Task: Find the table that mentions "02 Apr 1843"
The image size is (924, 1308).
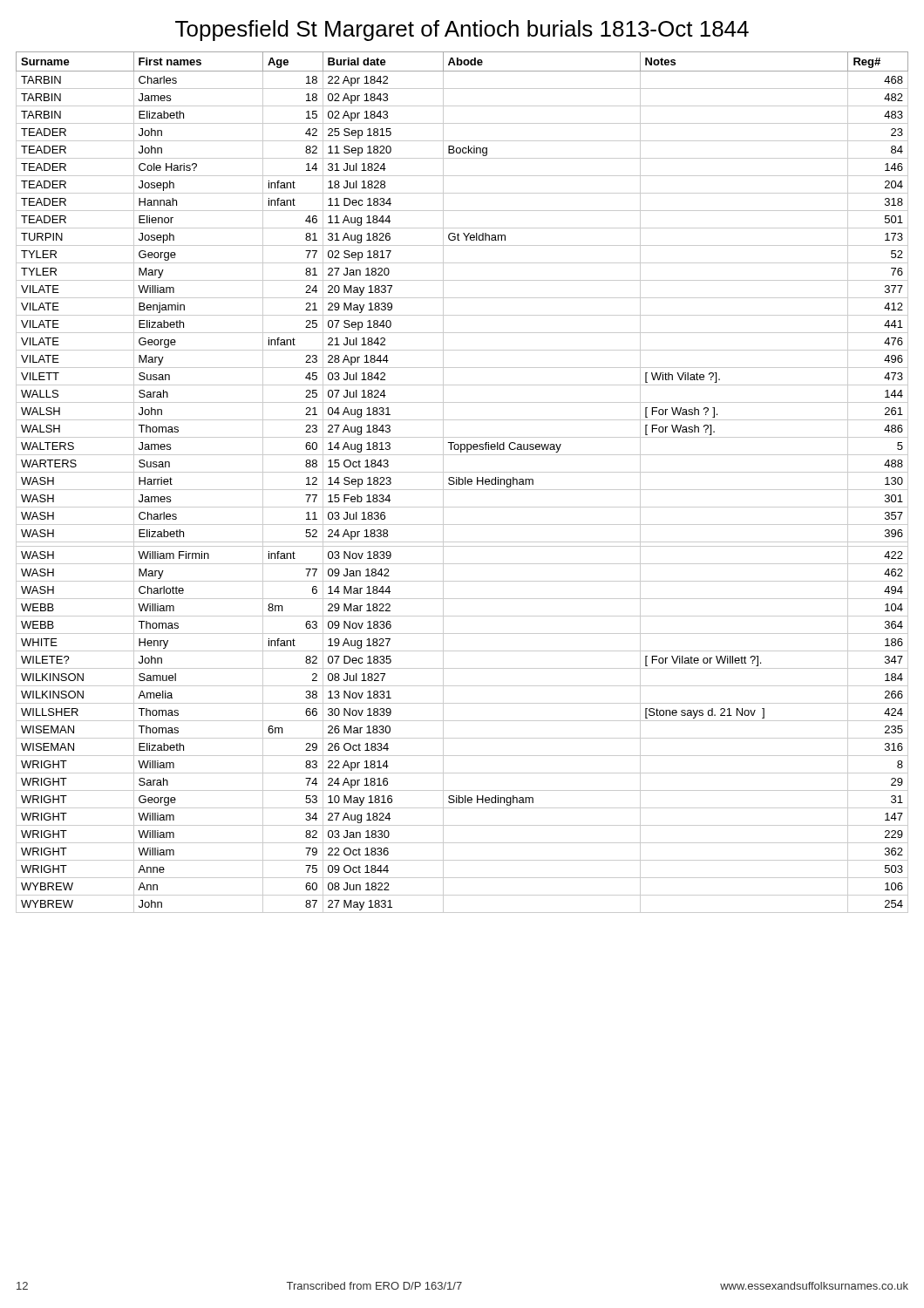Action: coord(462,482)
